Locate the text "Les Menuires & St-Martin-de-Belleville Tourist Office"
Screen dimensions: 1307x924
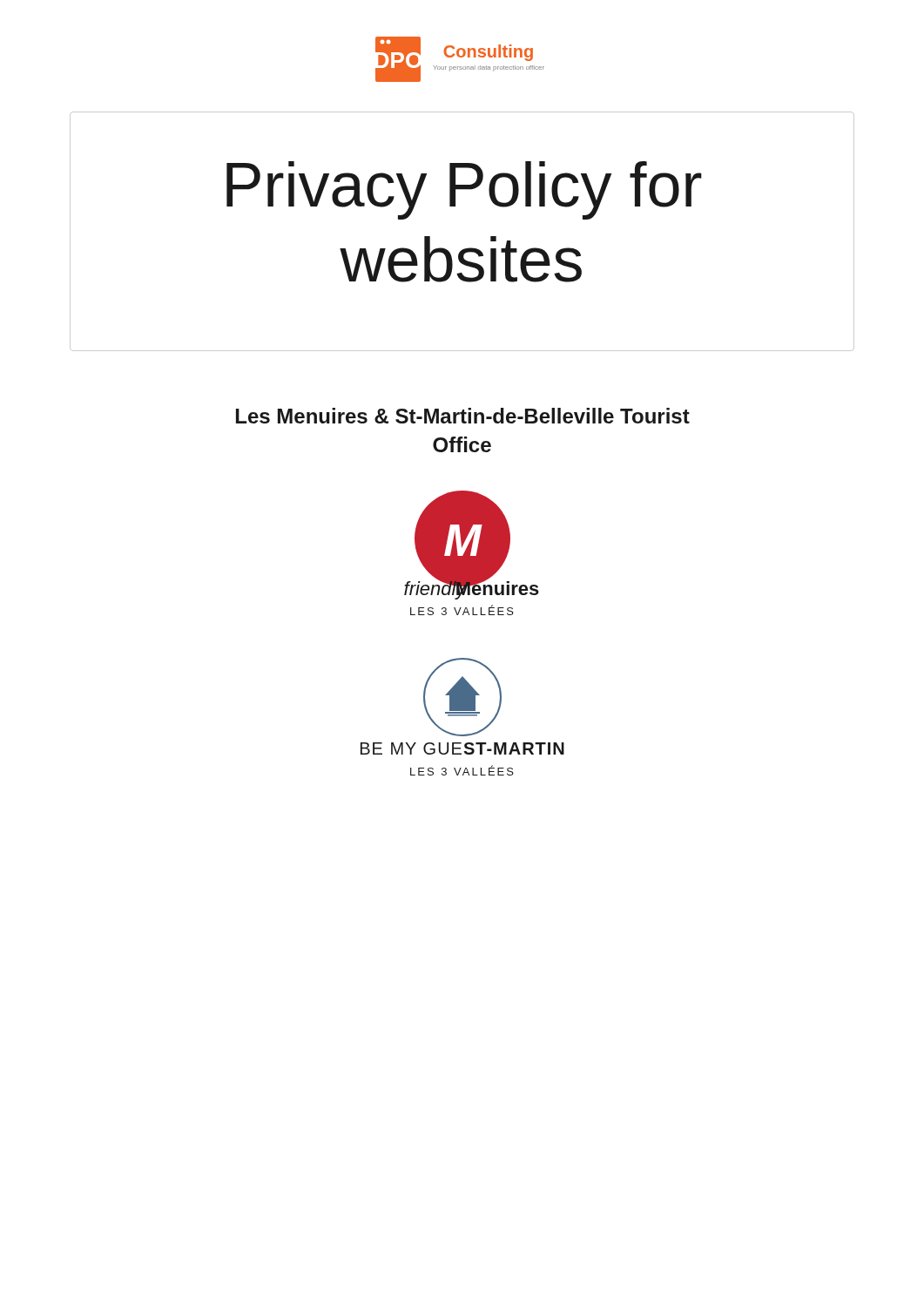point(462,431)
